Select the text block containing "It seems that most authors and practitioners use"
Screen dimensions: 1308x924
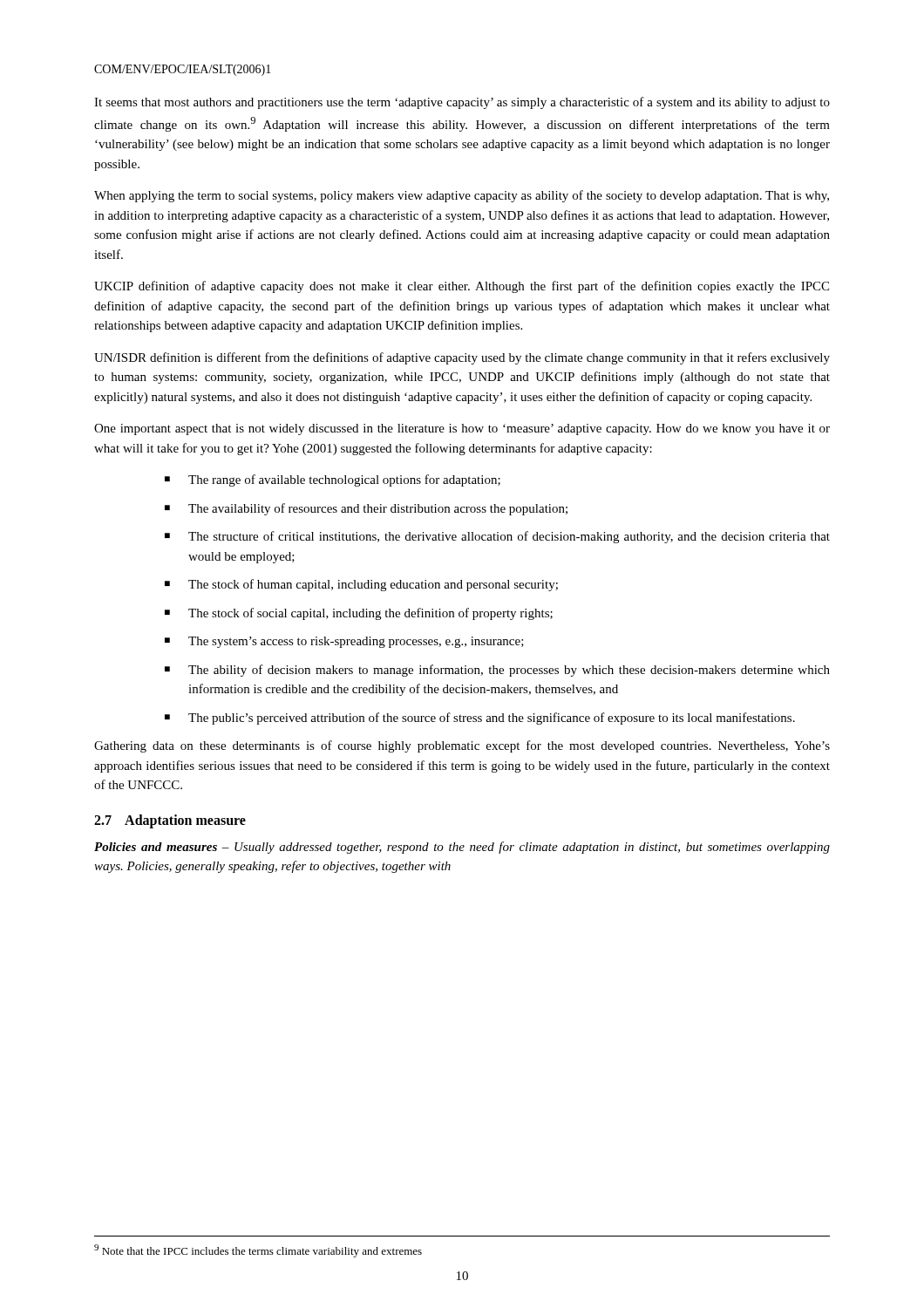[462, 133]
